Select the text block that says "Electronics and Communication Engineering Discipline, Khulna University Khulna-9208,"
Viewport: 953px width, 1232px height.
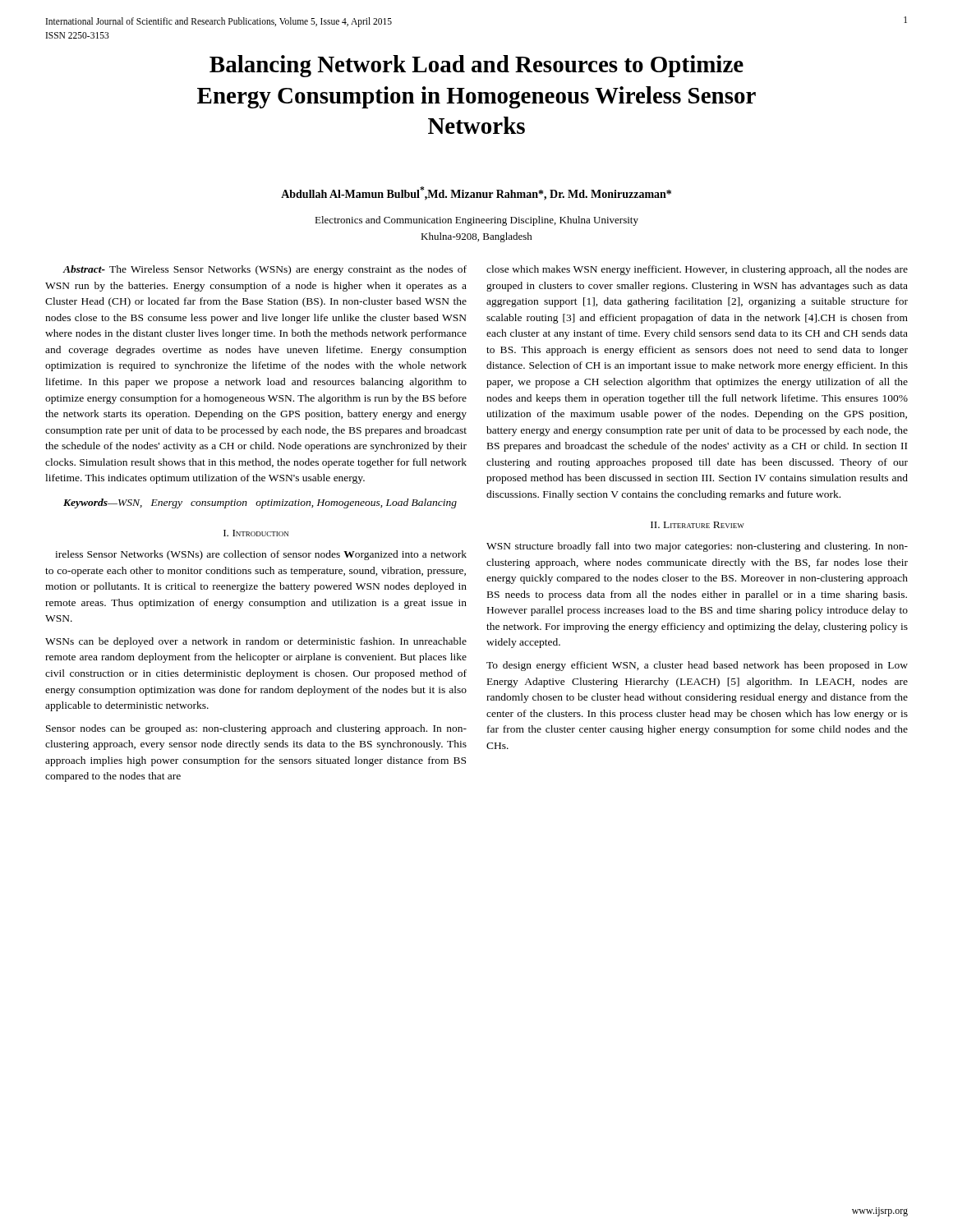pos(476,228)
